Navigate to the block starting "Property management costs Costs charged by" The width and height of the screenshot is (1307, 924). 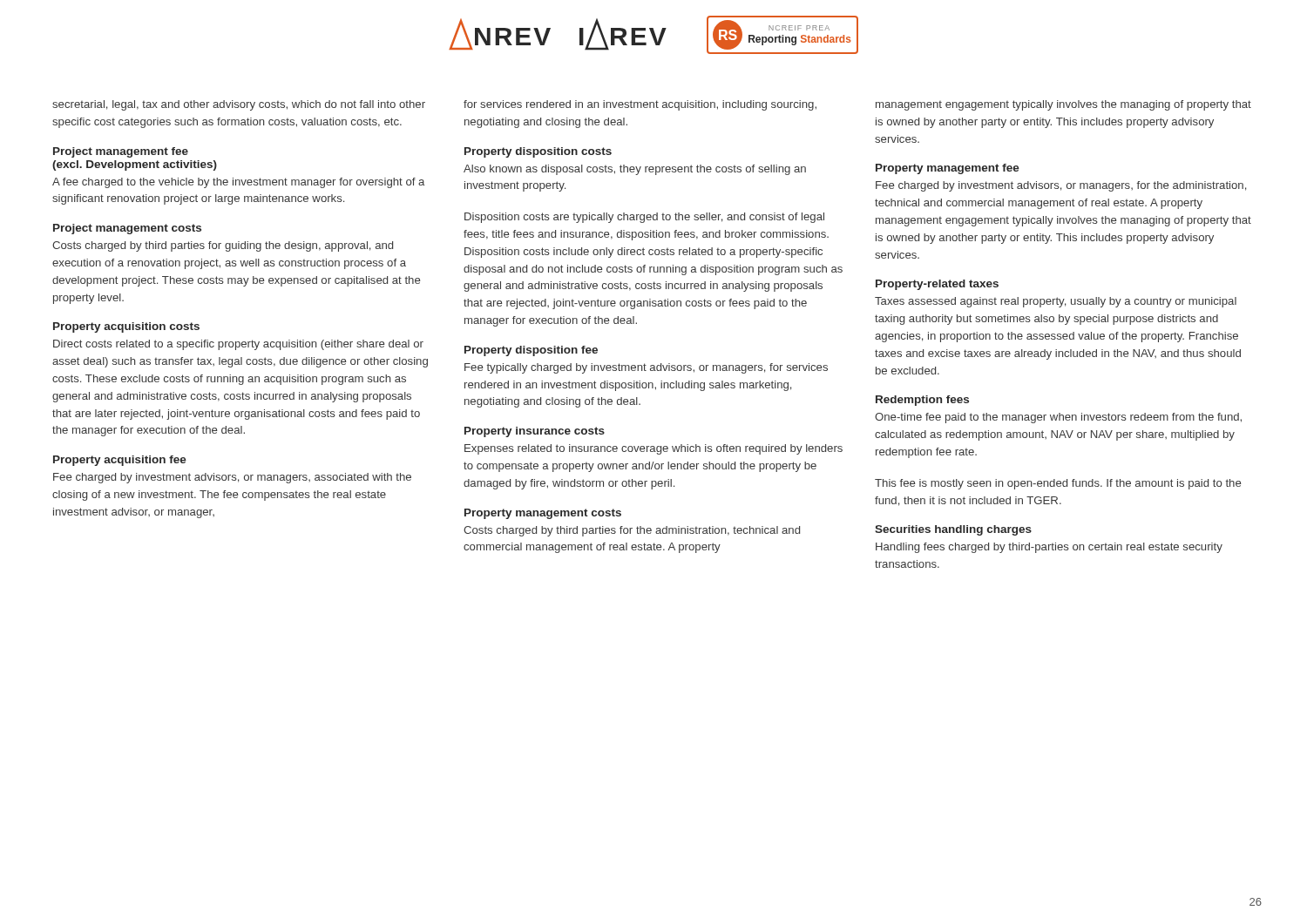point(654,531)
